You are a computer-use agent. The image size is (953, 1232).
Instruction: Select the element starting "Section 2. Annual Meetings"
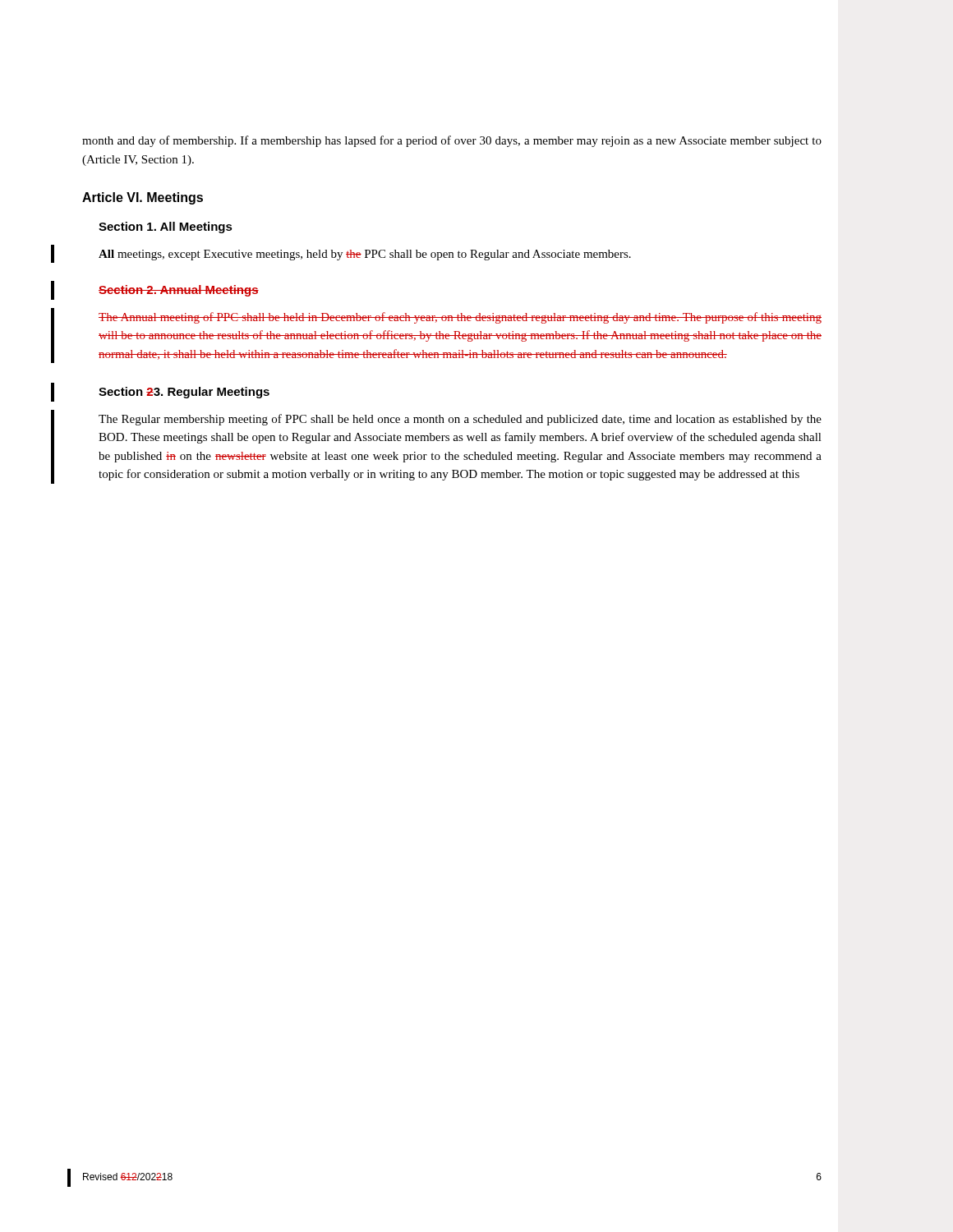[179, 291]
